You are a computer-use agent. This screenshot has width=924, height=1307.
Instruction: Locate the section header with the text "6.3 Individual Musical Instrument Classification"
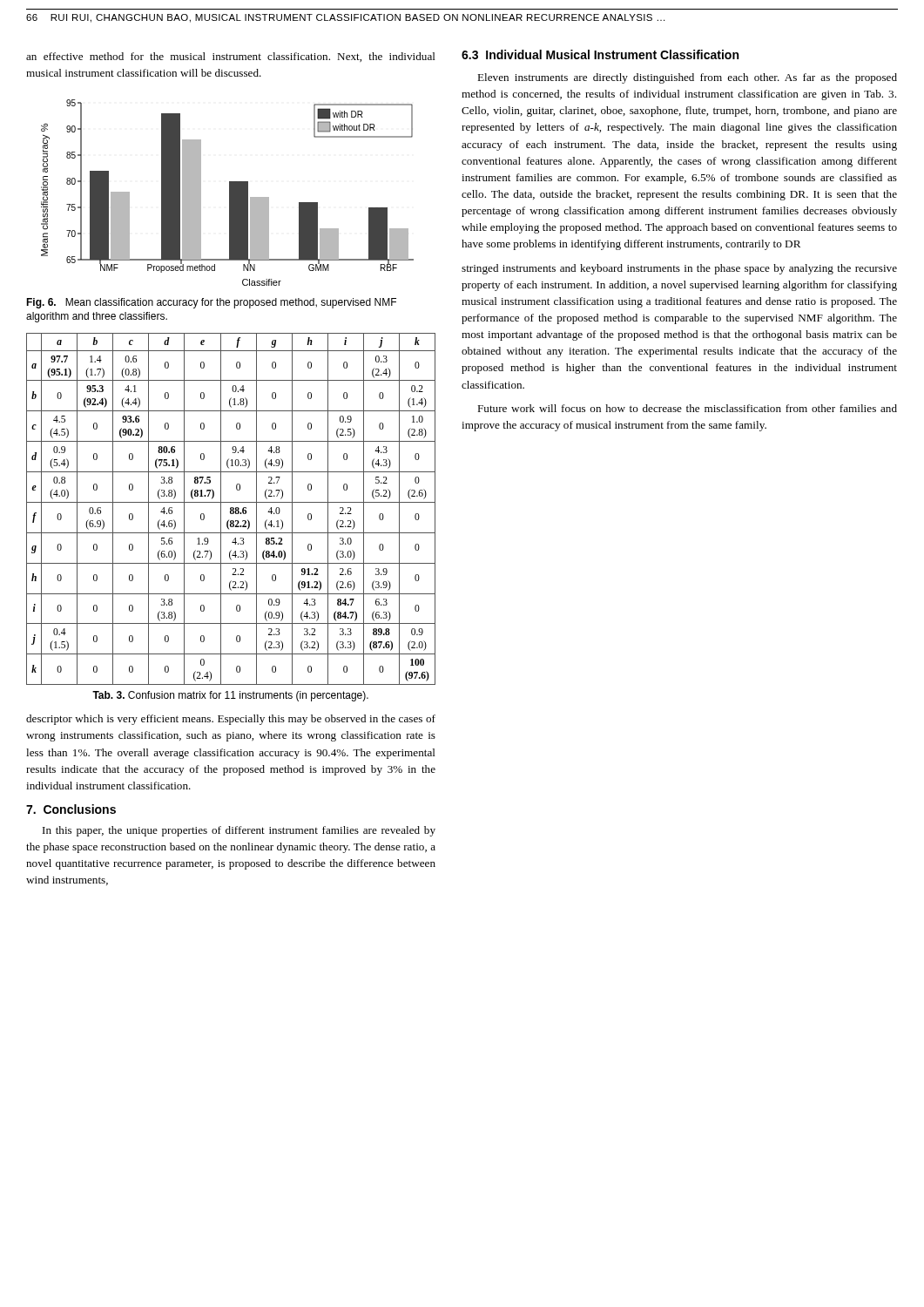pyautogui.click(x=600, y=55)
